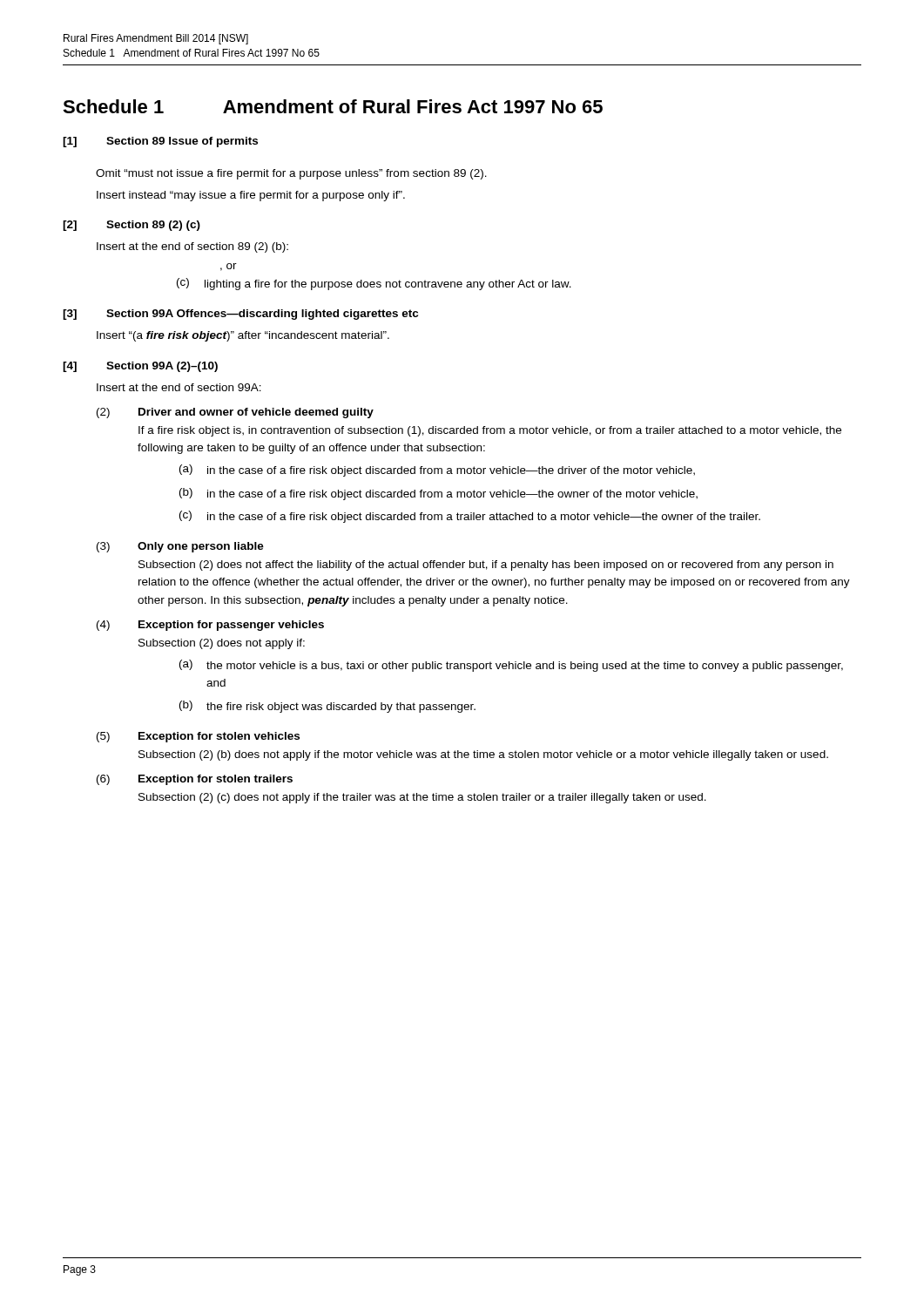924x1307 pixels.
Task: Find the section header with the text "[1] Section 89 Issue"
Action: (x=160, y=142)
